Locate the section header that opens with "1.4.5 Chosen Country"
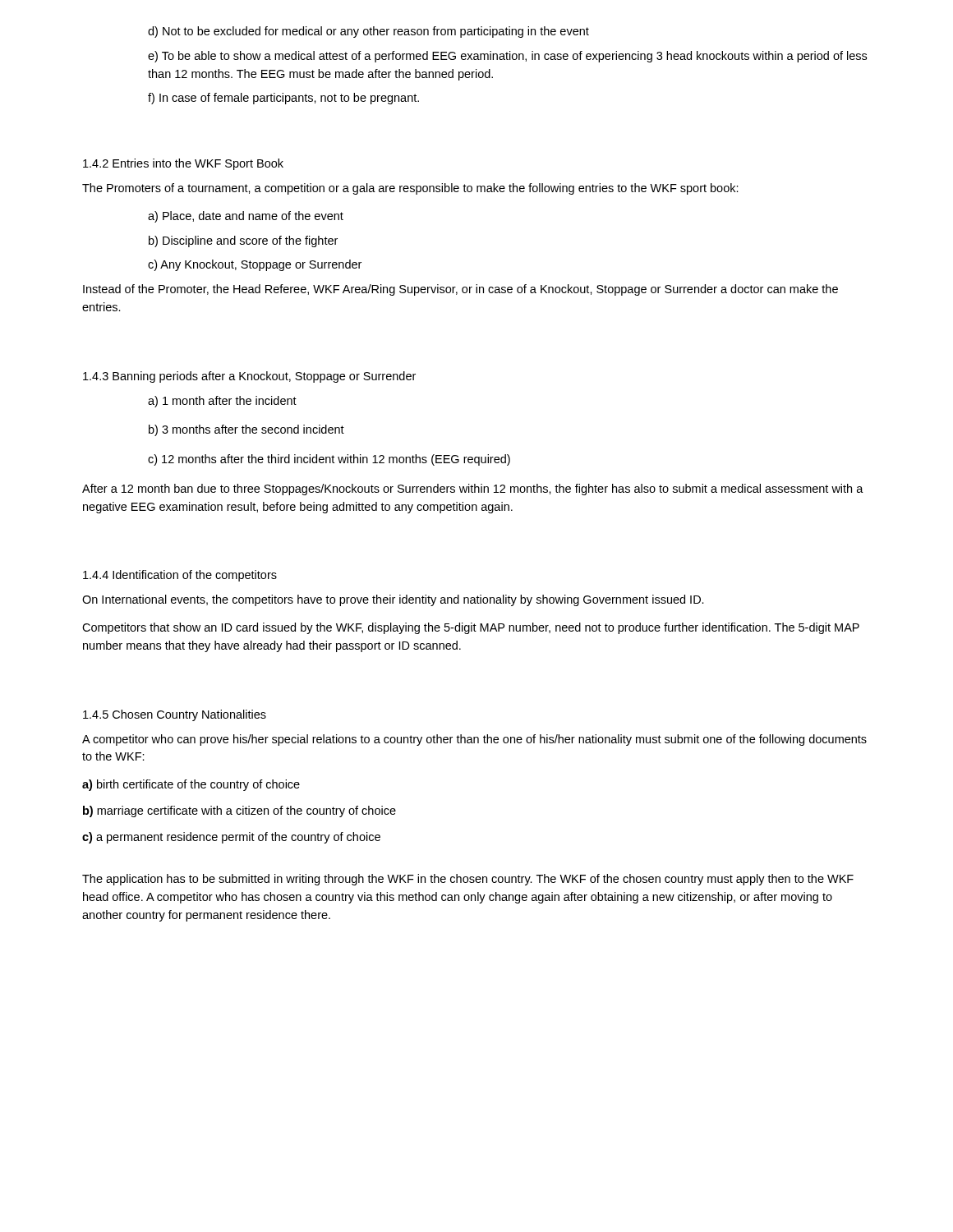The height and width of the screenshot is (1232, 953). (174, 714)
